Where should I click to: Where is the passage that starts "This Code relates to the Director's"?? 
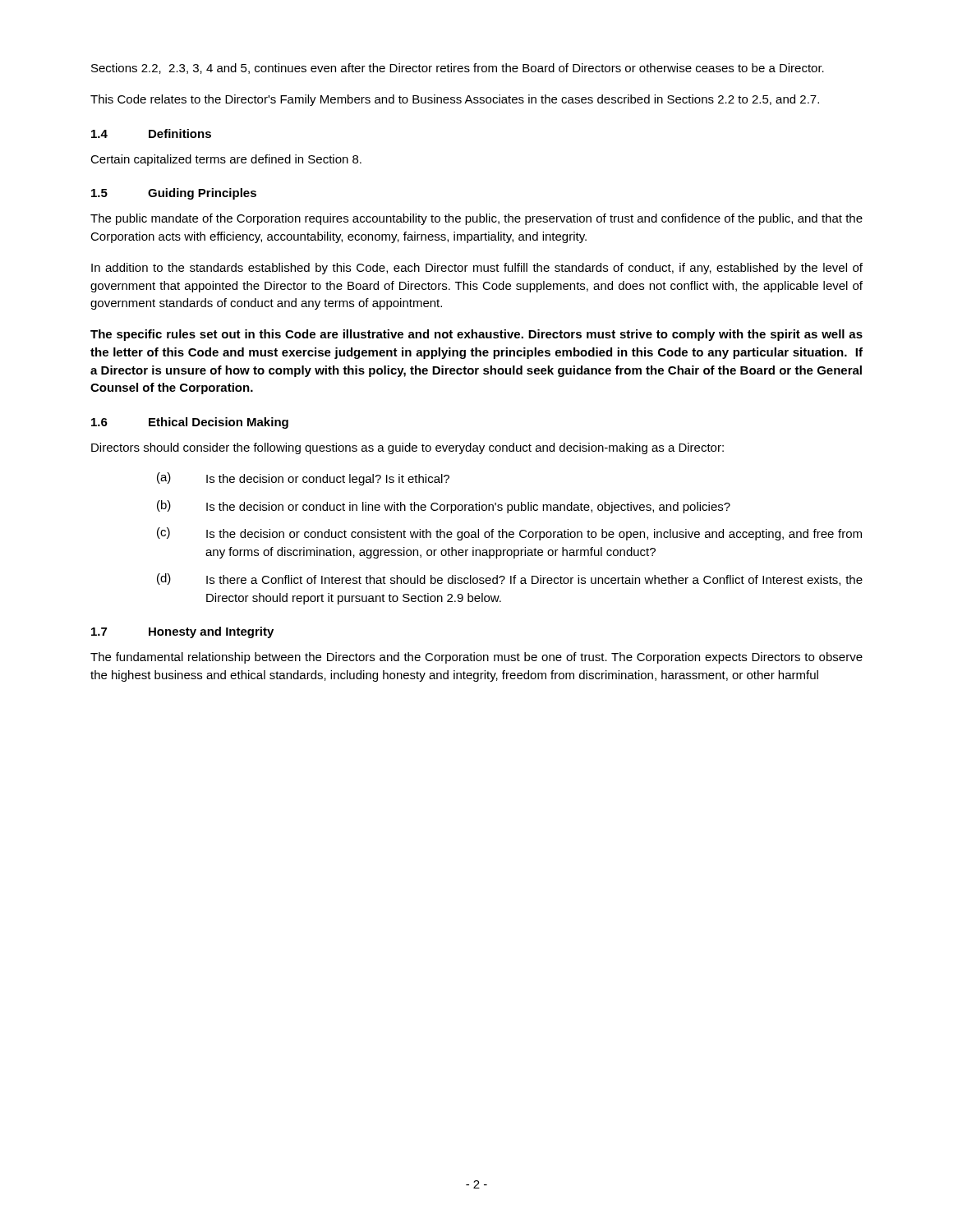(x=455, y=99)
